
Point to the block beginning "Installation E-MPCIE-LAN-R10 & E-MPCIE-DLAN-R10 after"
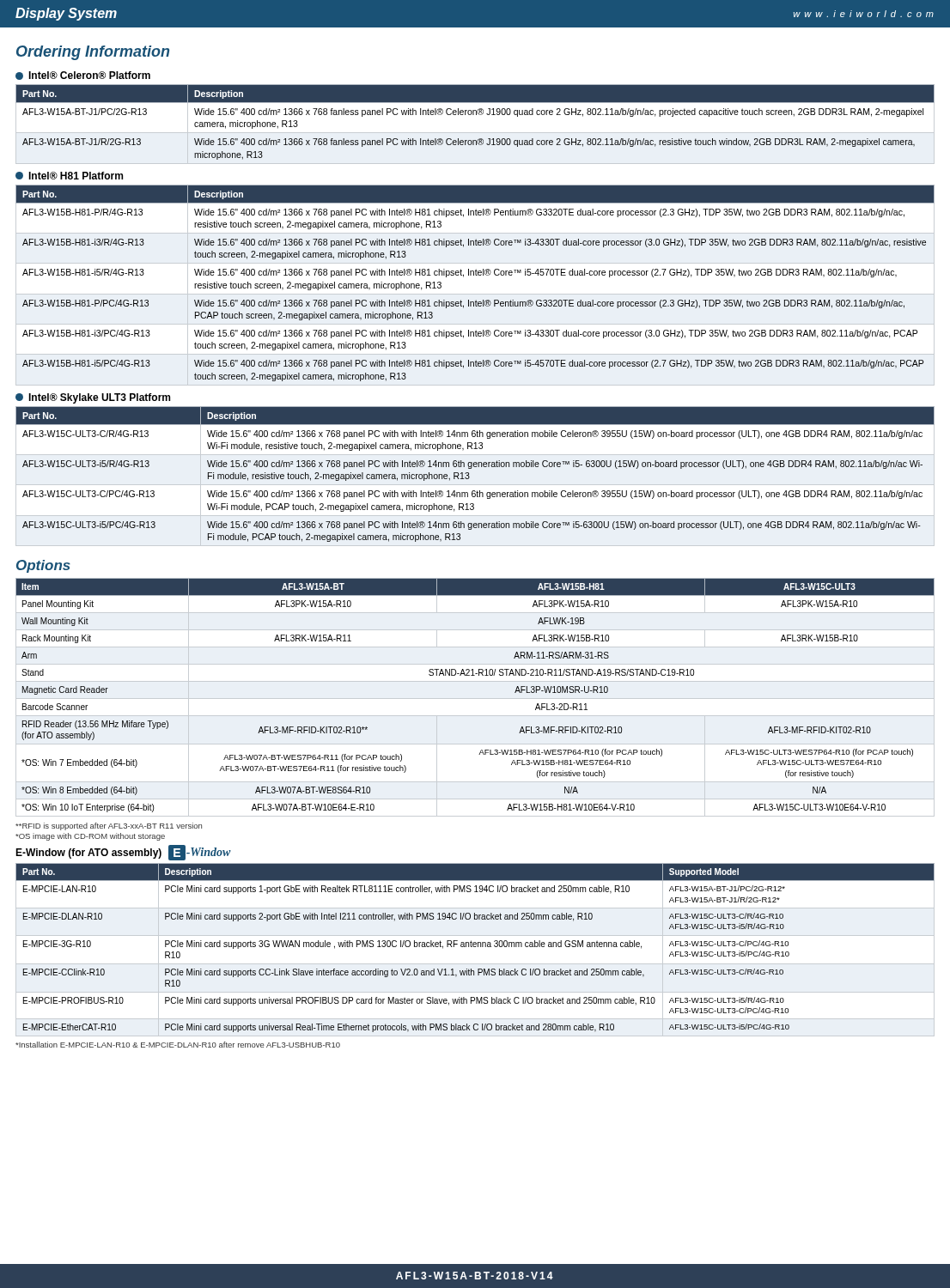(178, 1045)
